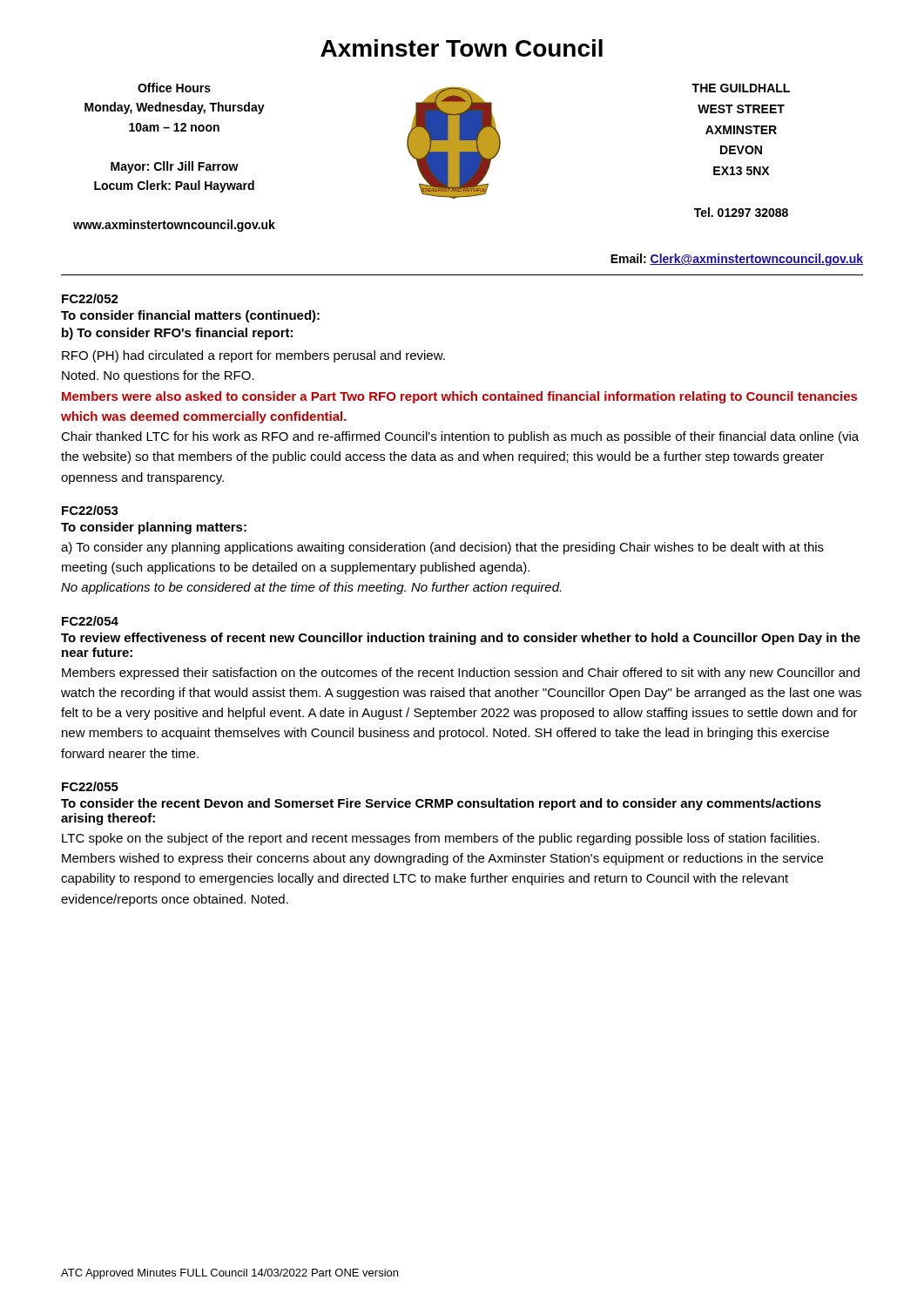Point to the element starting "RFO (PH) had circulated a report for"
Image resolution: width=924 pixels, height=1307 pixels.
pos(253,356)
